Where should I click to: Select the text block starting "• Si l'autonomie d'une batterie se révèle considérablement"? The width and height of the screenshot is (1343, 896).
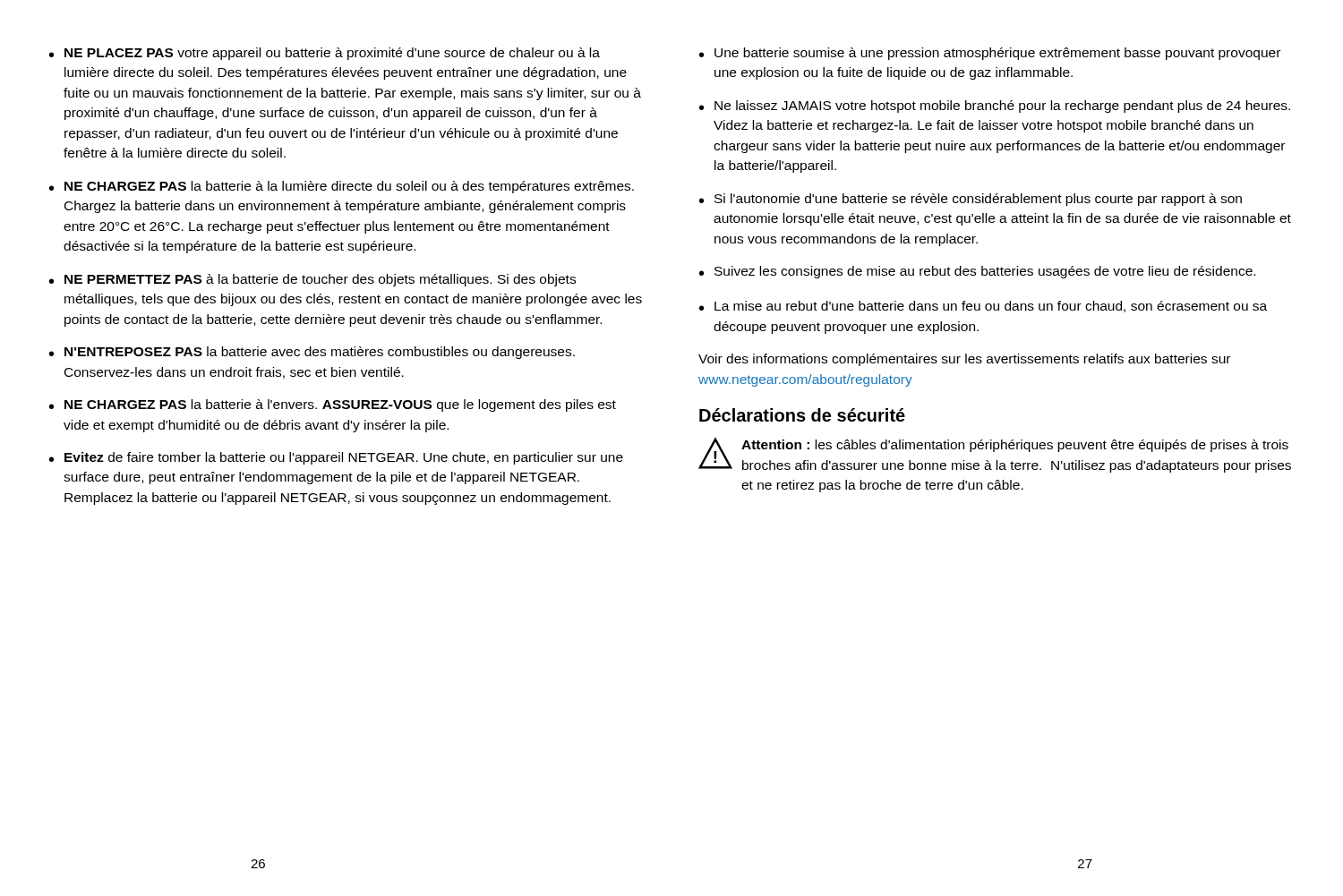pyautogui.click(x=997, y=219)
